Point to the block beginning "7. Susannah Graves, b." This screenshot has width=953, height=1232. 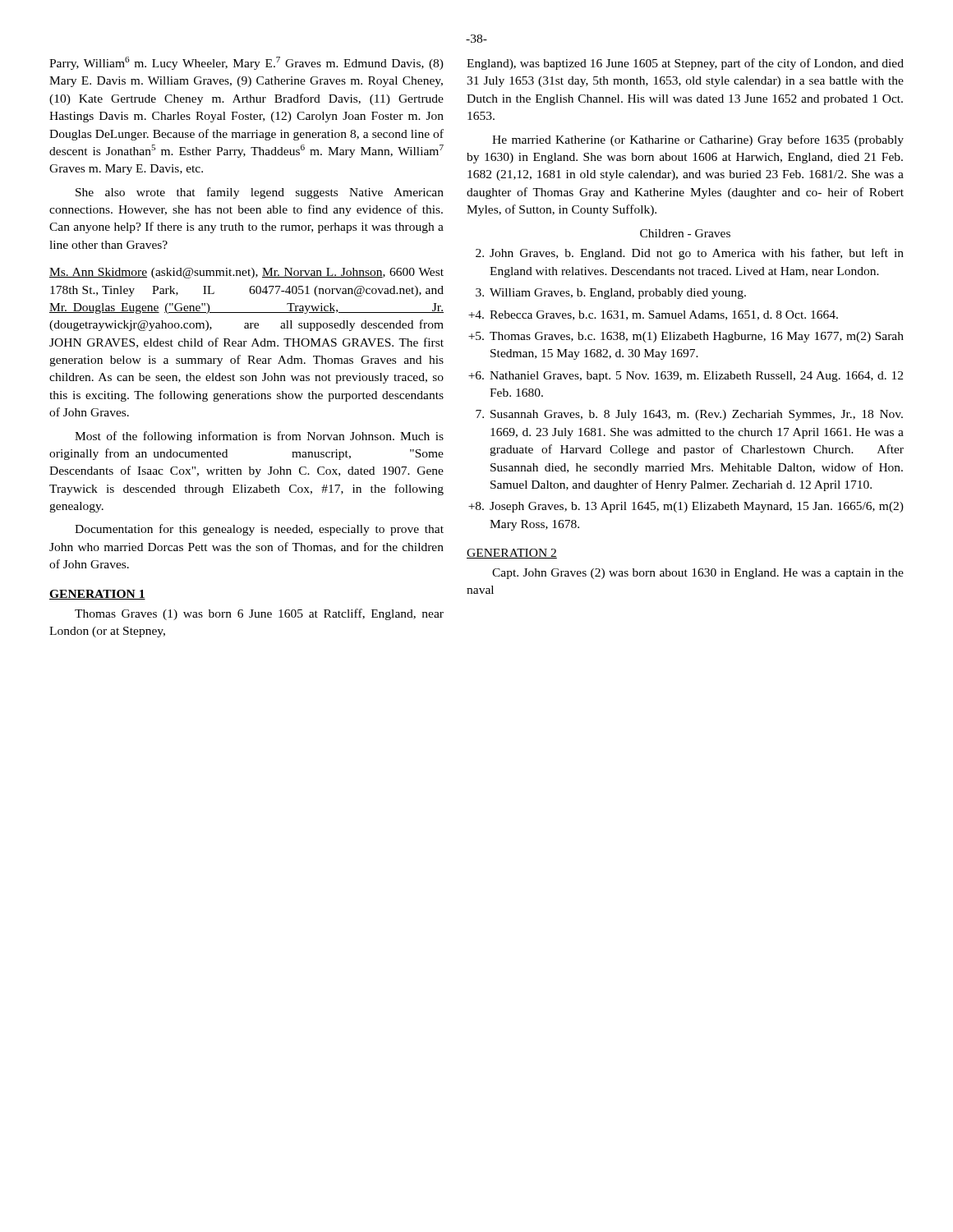(x=685, y=449)
